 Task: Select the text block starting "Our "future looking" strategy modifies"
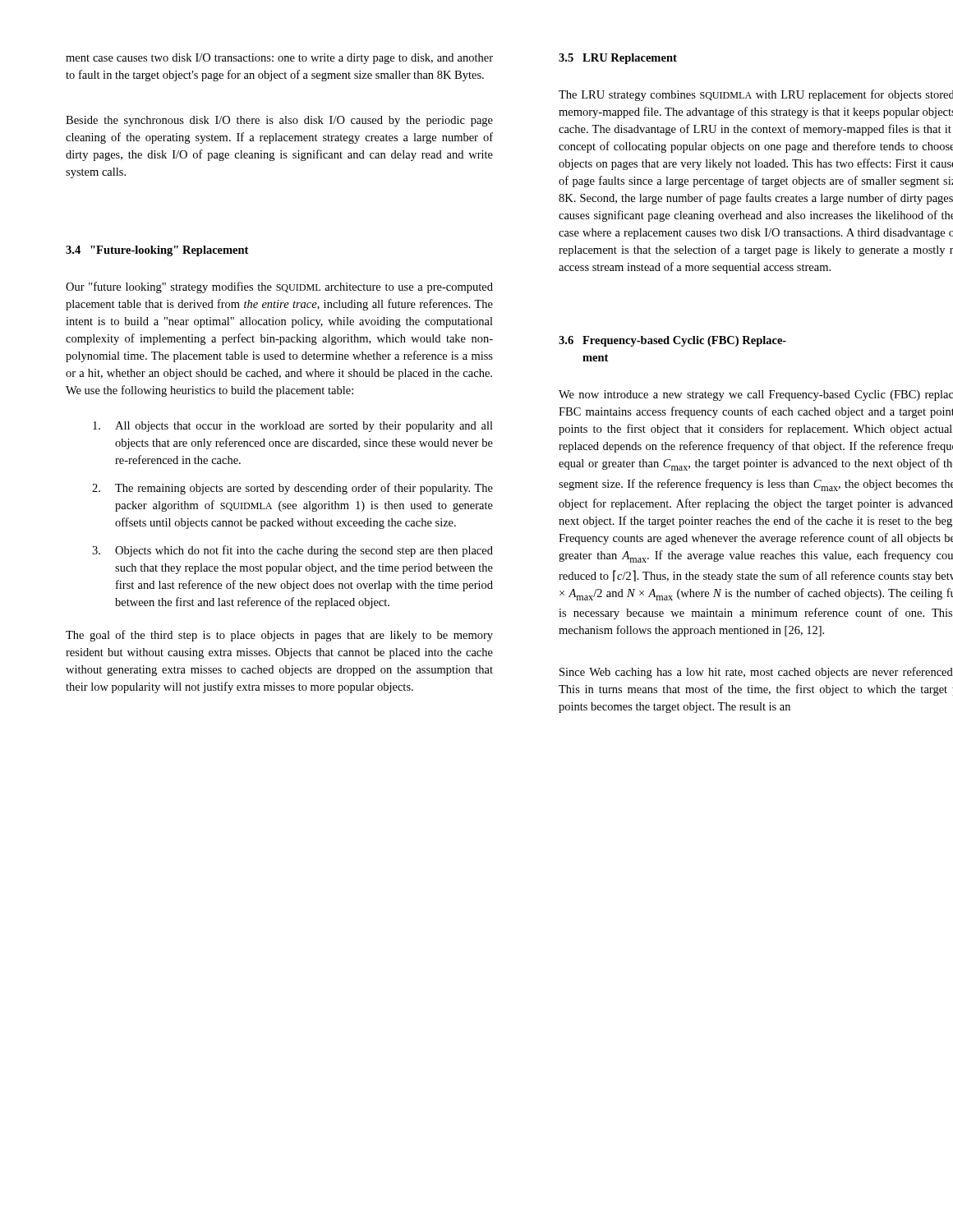coord(279,338)
